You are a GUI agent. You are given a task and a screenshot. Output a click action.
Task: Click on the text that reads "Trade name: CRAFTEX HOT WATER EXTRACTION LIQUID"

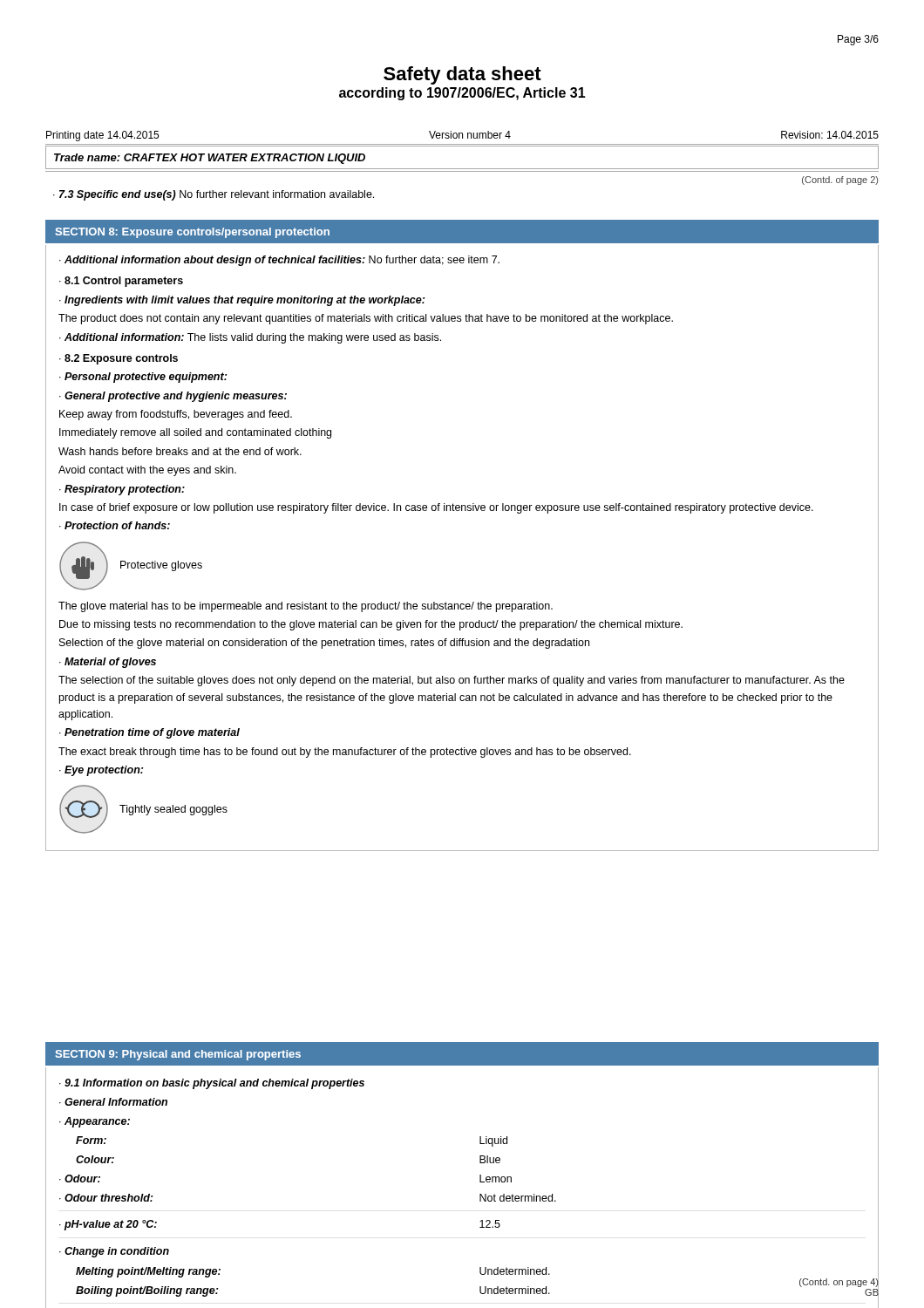coord(209,157)
